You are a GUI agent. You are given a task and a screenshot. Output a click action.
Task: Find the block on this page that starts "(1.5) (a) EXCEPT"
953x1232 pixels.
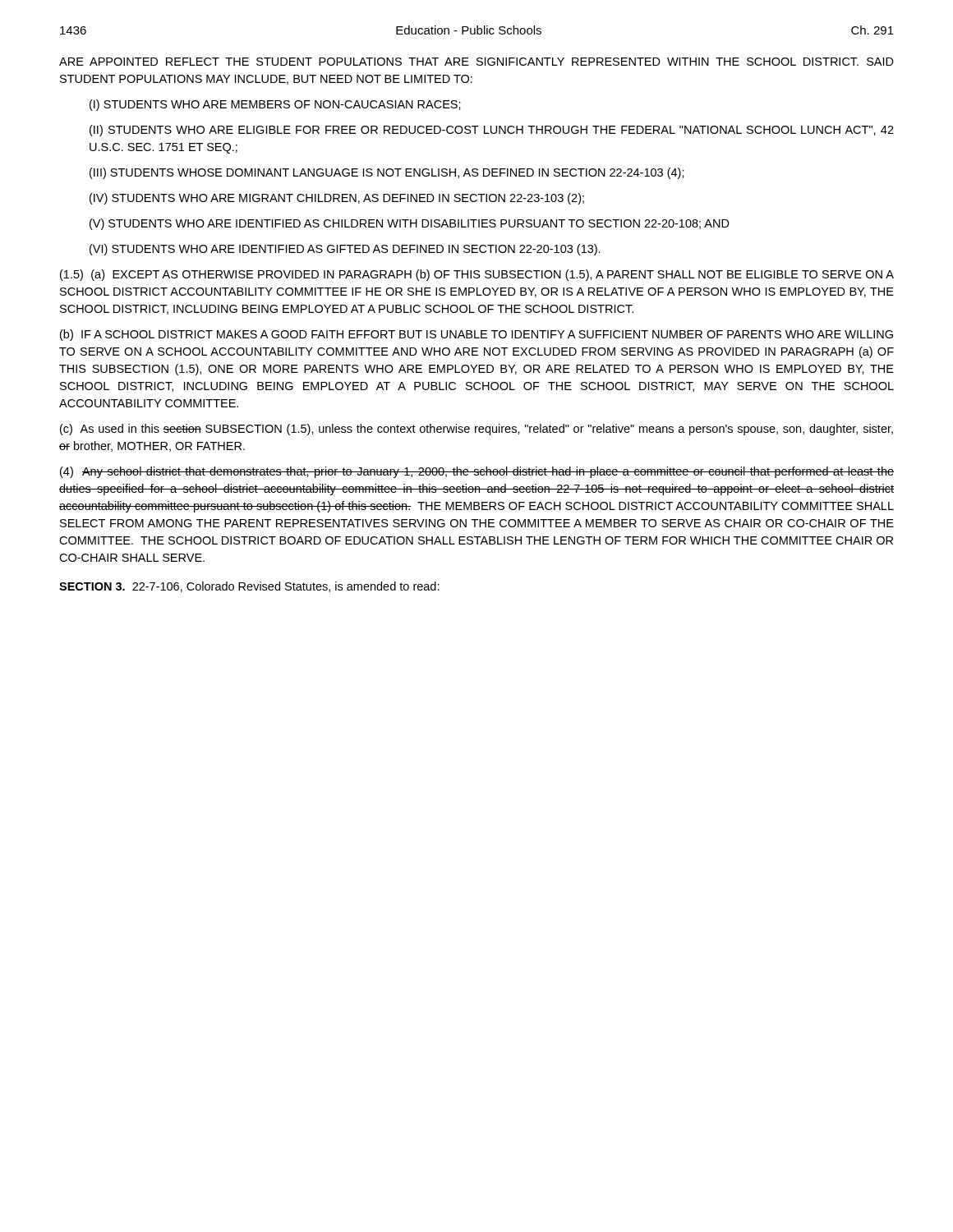[x=476, y=292]
